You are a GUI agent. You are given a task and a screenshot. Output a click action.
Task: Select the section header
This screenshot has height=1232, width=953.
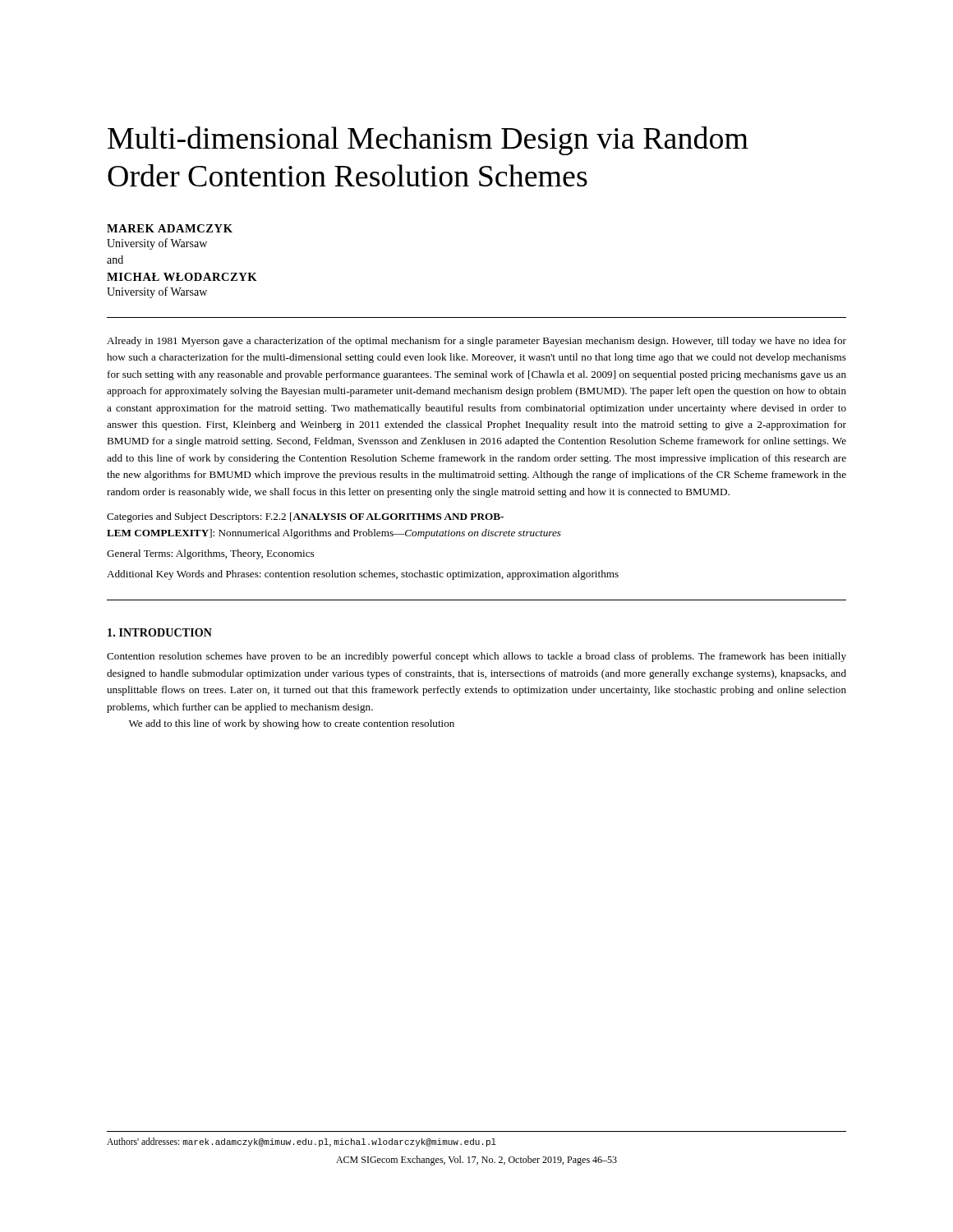pyautogui.click(x=476, y=634)
